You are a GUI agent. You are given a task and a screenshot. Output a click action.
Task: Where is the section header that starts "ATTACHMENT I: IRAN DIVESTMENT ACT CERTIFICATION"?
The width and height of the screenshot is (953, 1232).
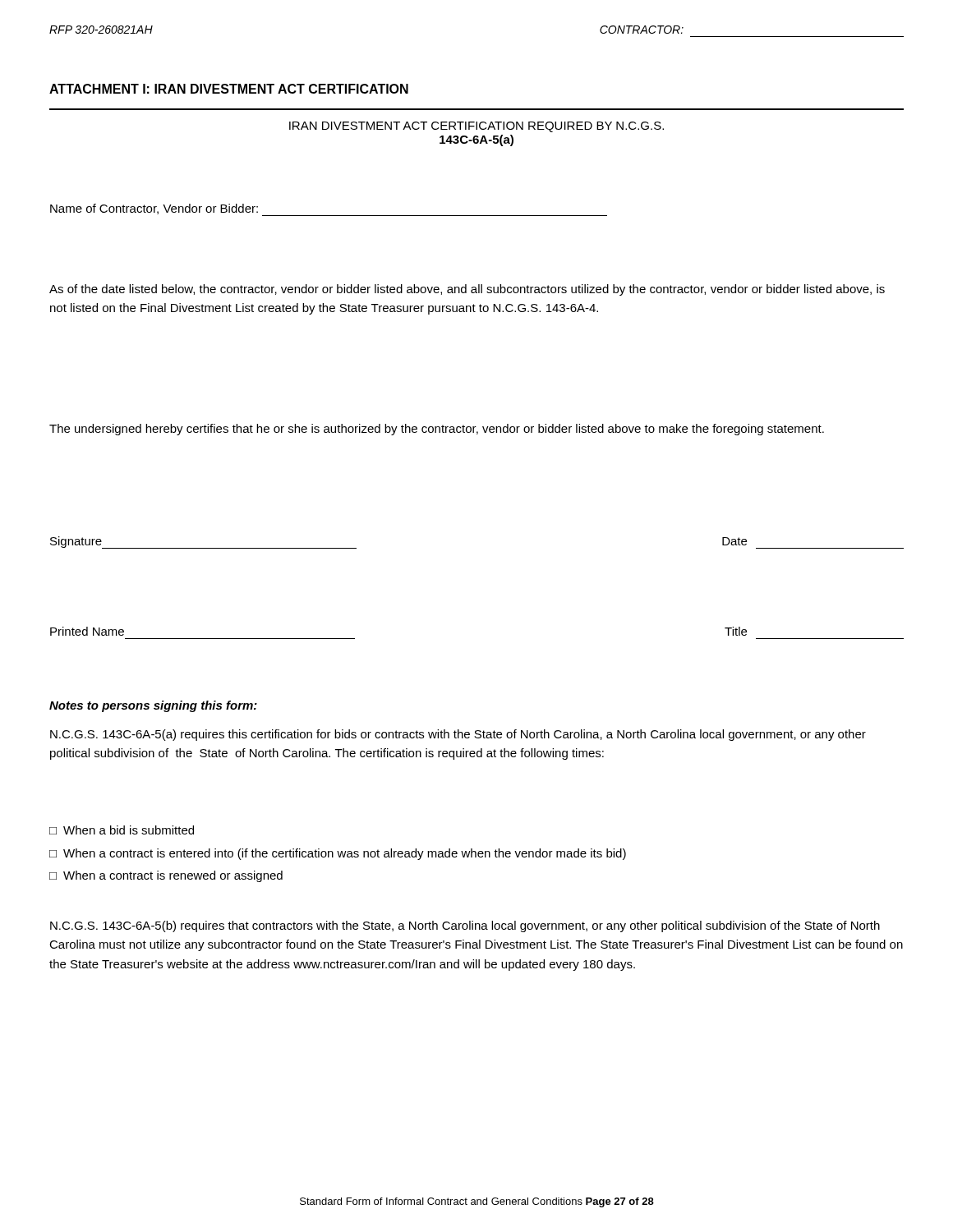pyautogui.click(x=476, y=114)
